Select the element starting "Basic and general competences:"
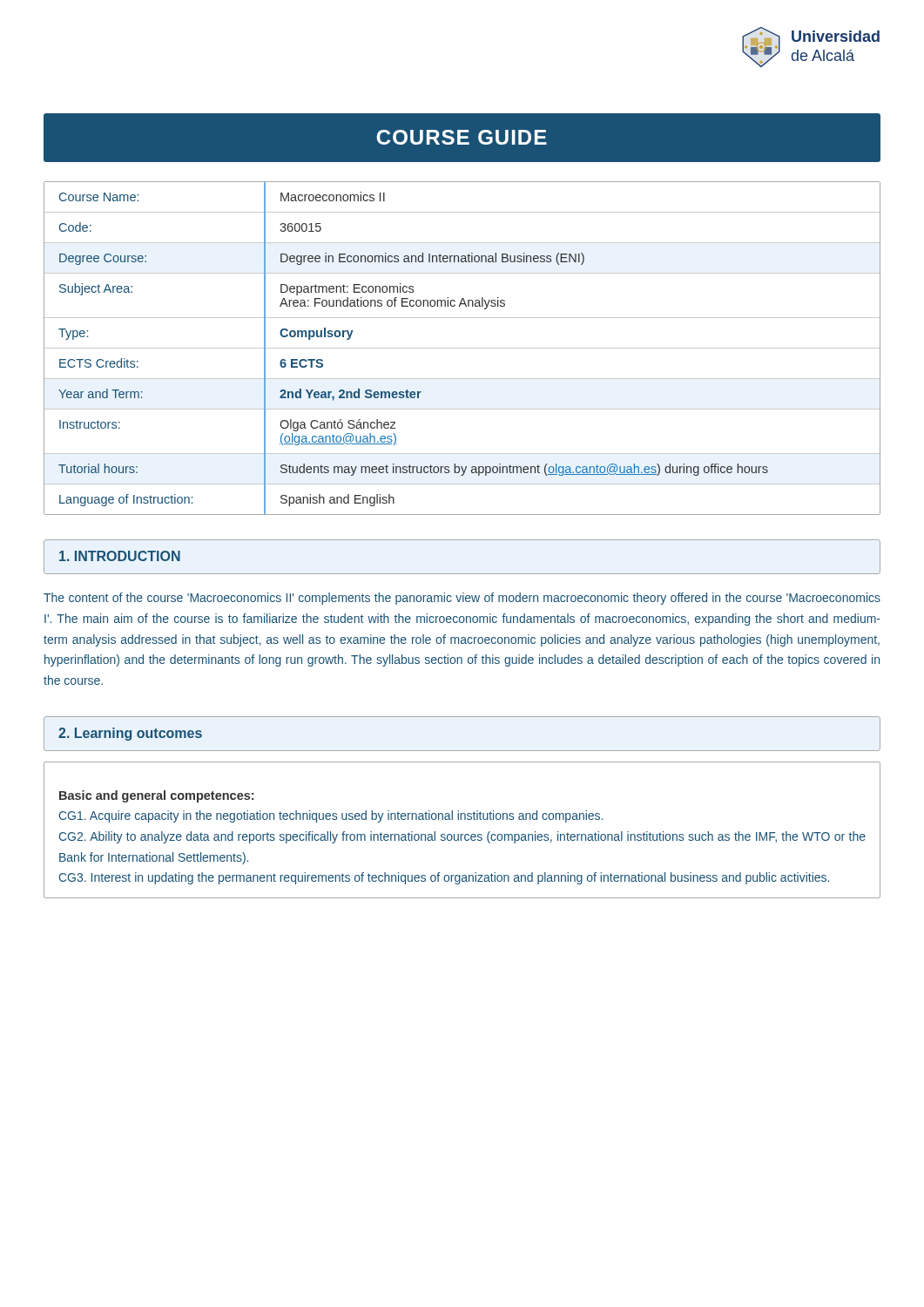The image size is (924, 1307). (157, 796)
